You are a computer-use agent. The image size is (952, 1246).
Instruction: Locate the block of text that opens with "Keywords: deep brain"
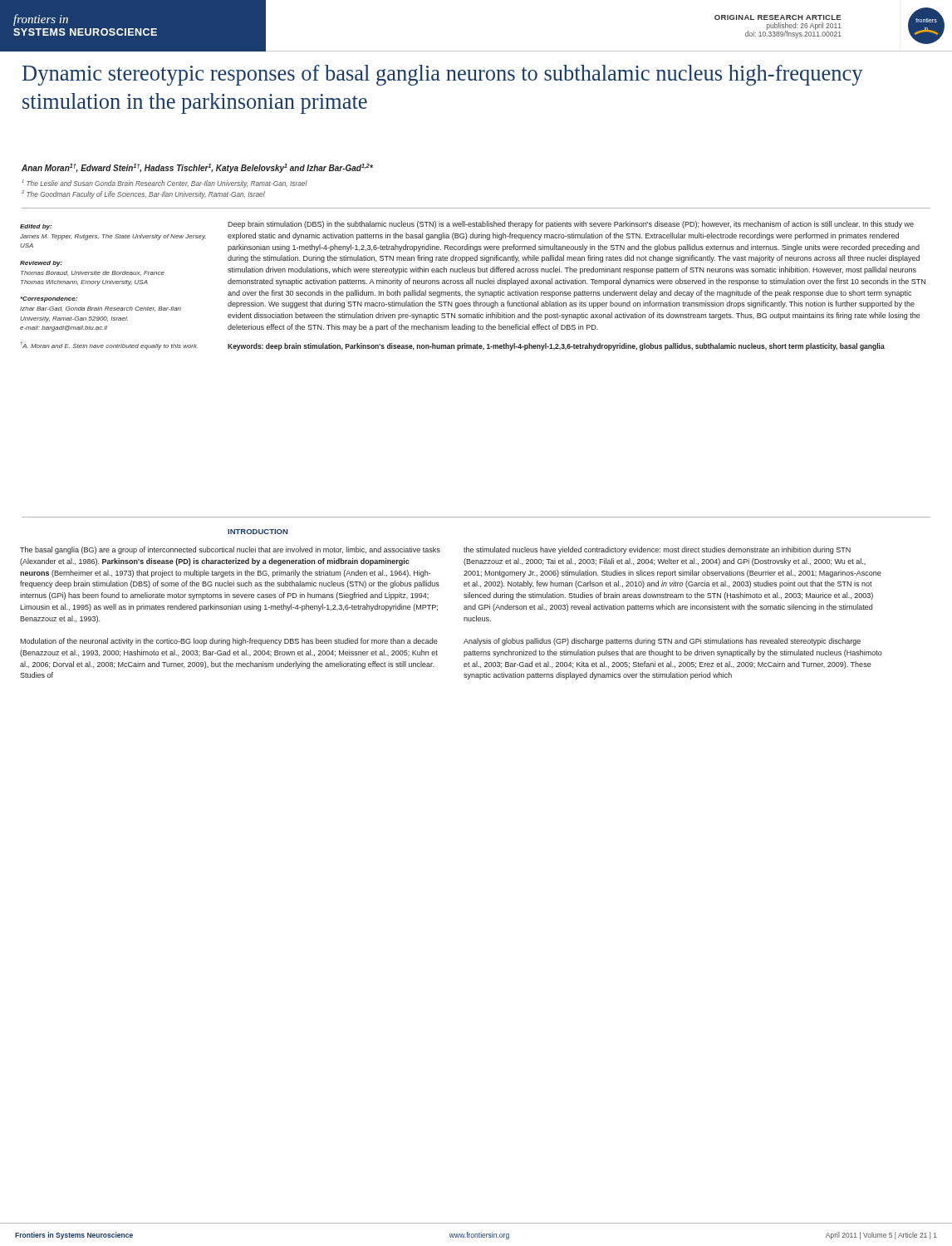point(556,346)
